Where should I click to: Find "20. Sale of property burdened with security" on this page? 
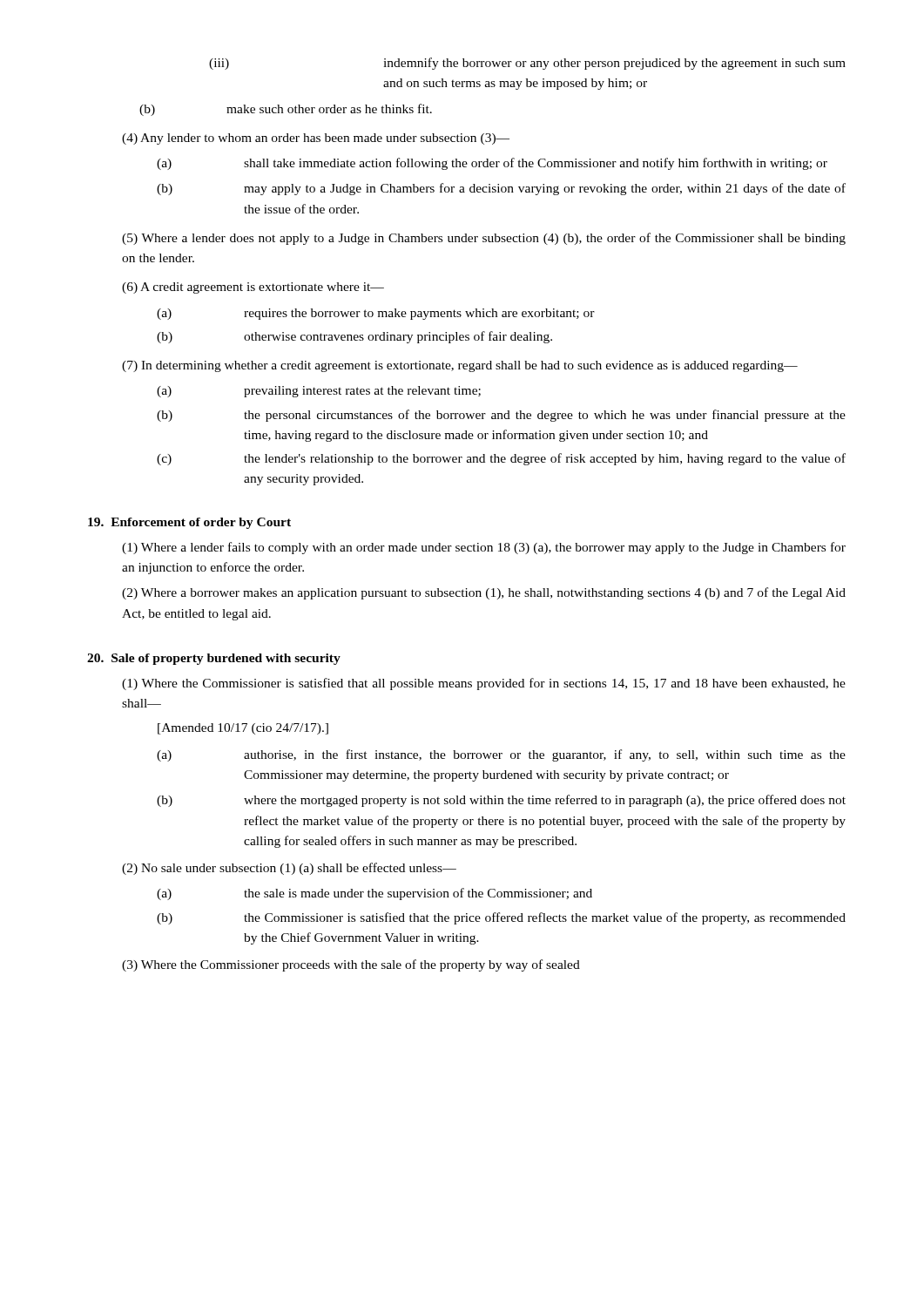214,657
